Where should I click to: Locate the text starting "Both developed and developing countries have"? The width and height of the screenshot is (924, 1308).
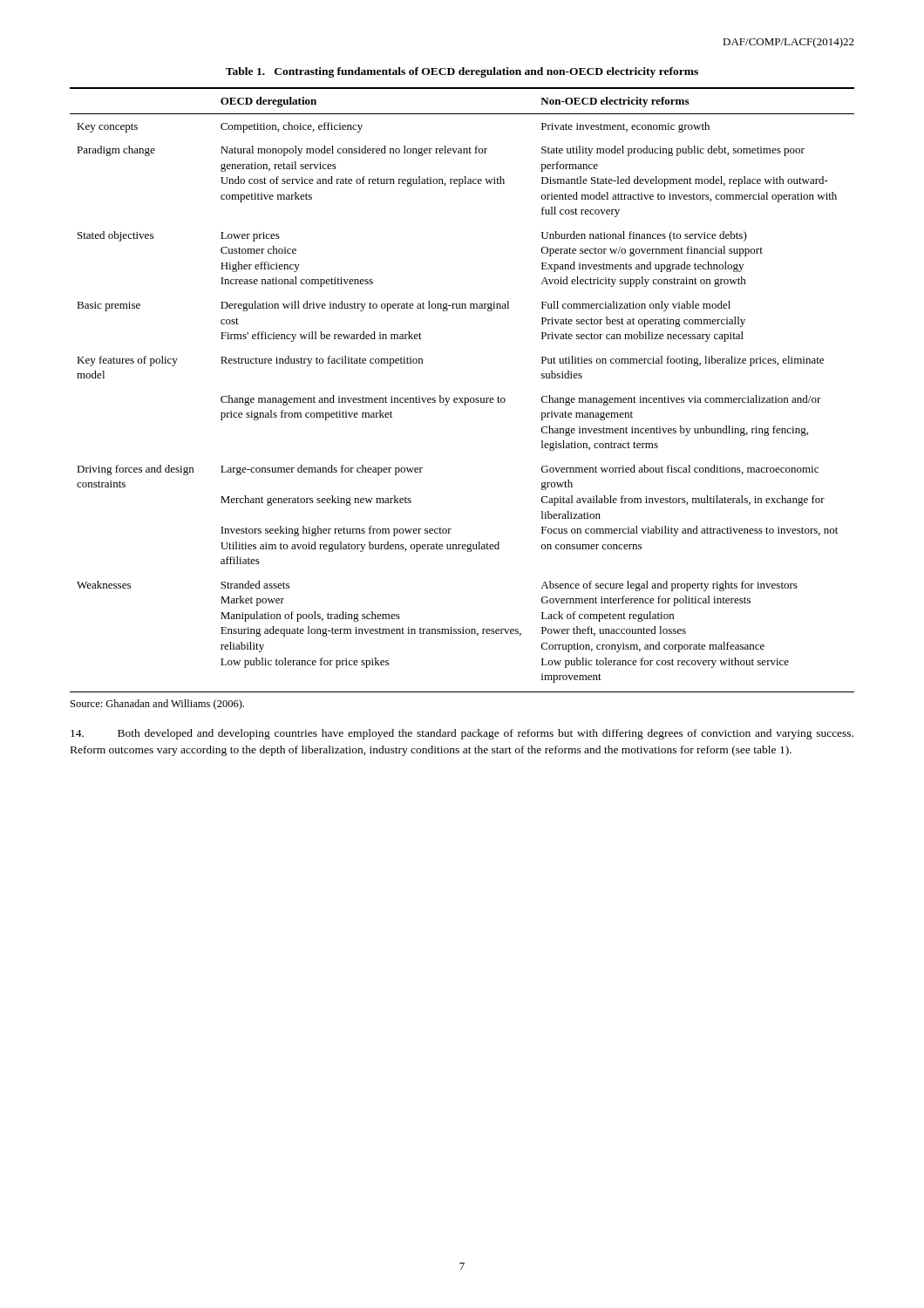[x=462, y=741]
